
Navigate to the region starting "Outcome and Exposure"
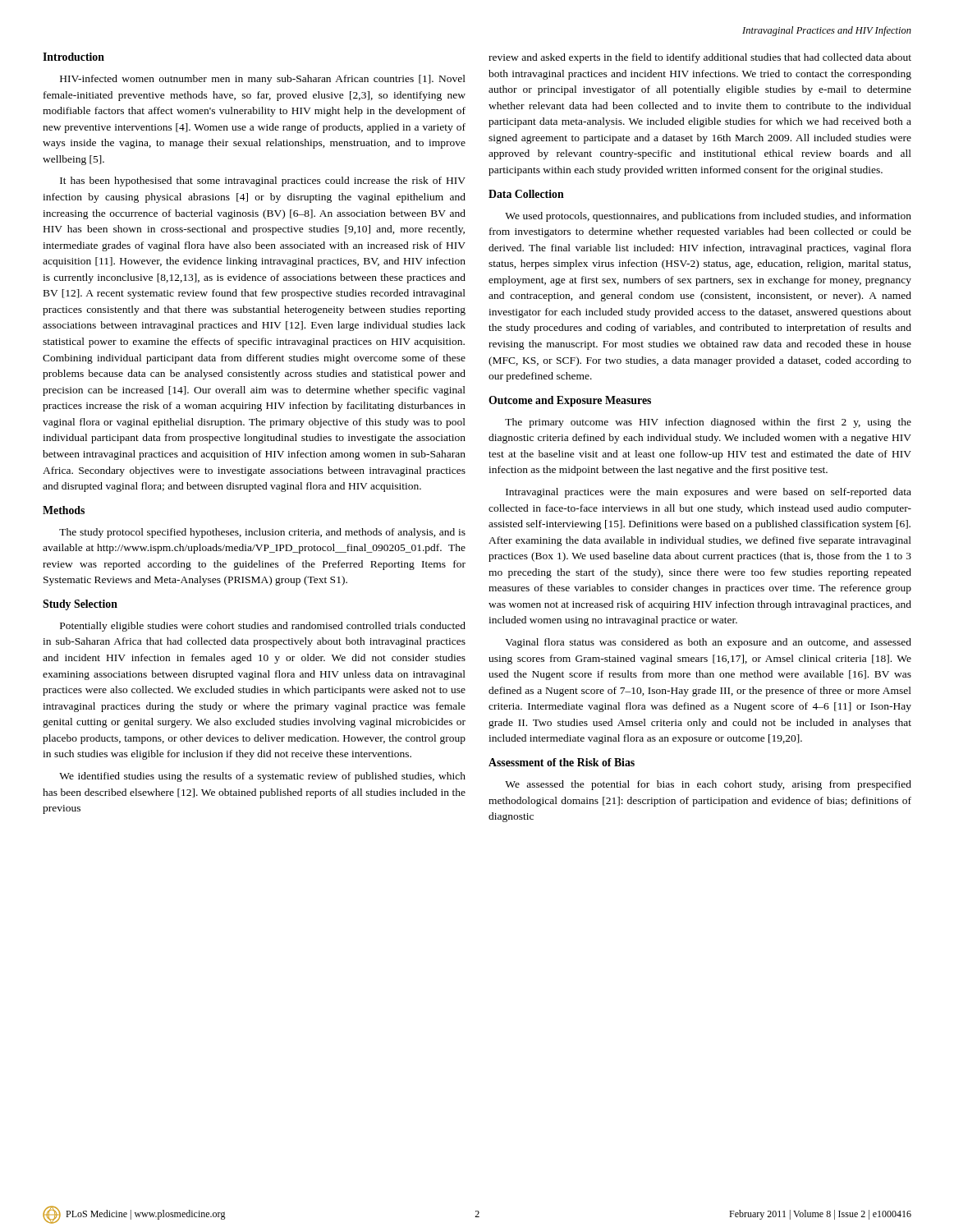(x=570, y=400)
